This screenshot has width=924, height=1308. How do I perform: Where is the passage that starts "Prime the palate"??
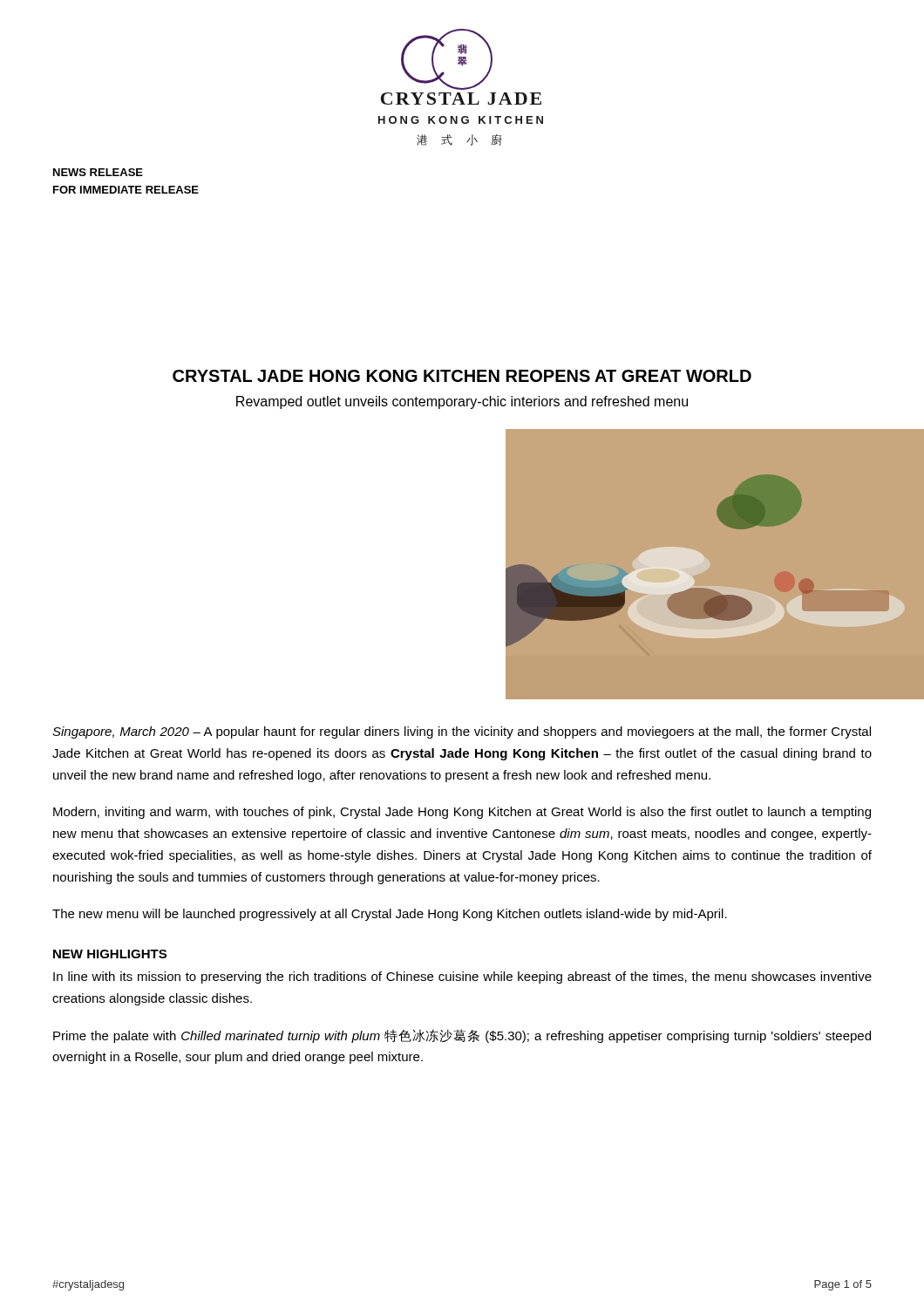coord(462,1046)
